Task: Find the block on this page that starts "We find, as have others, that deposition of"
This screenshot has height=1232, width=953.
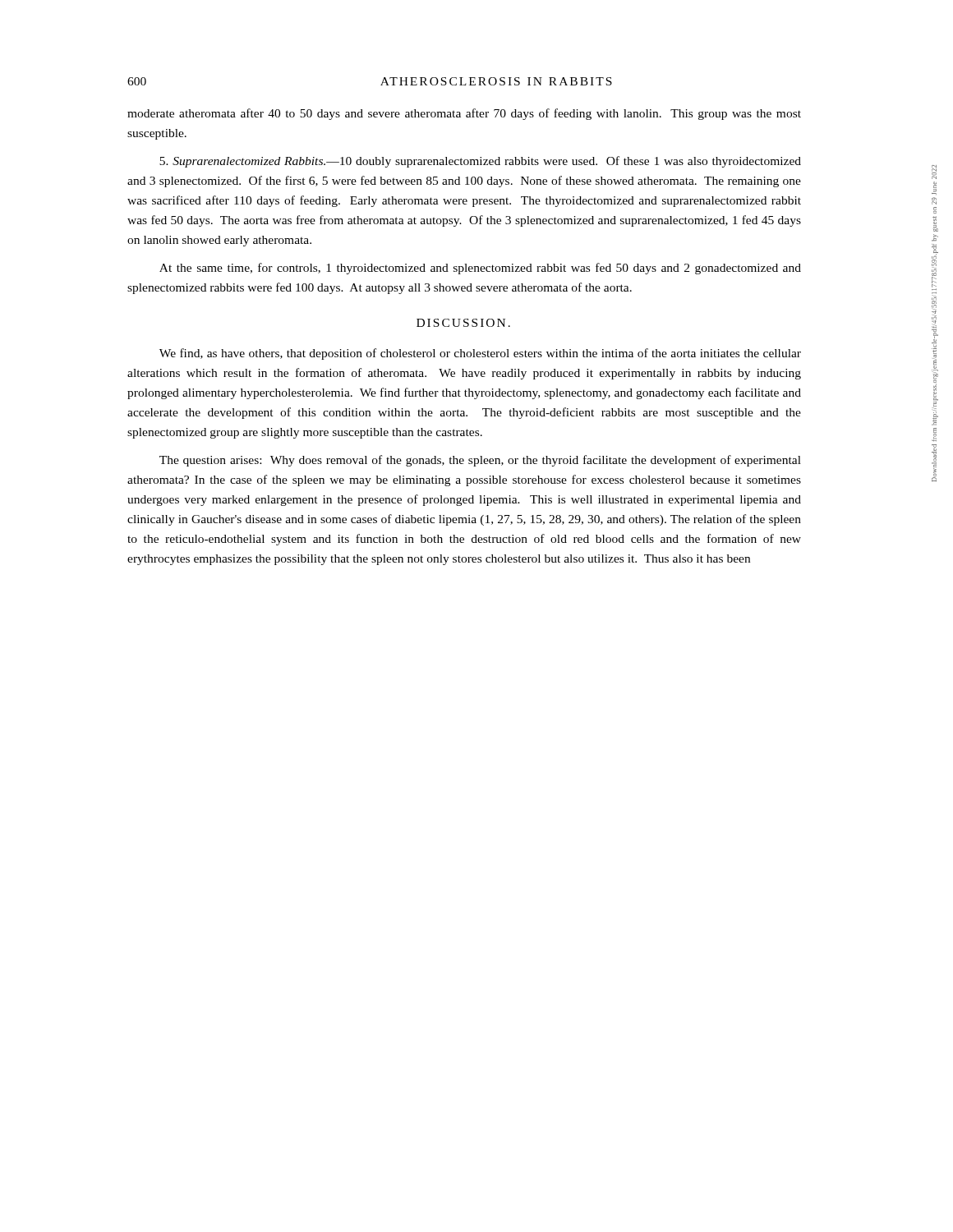Action: pos(464,392)
